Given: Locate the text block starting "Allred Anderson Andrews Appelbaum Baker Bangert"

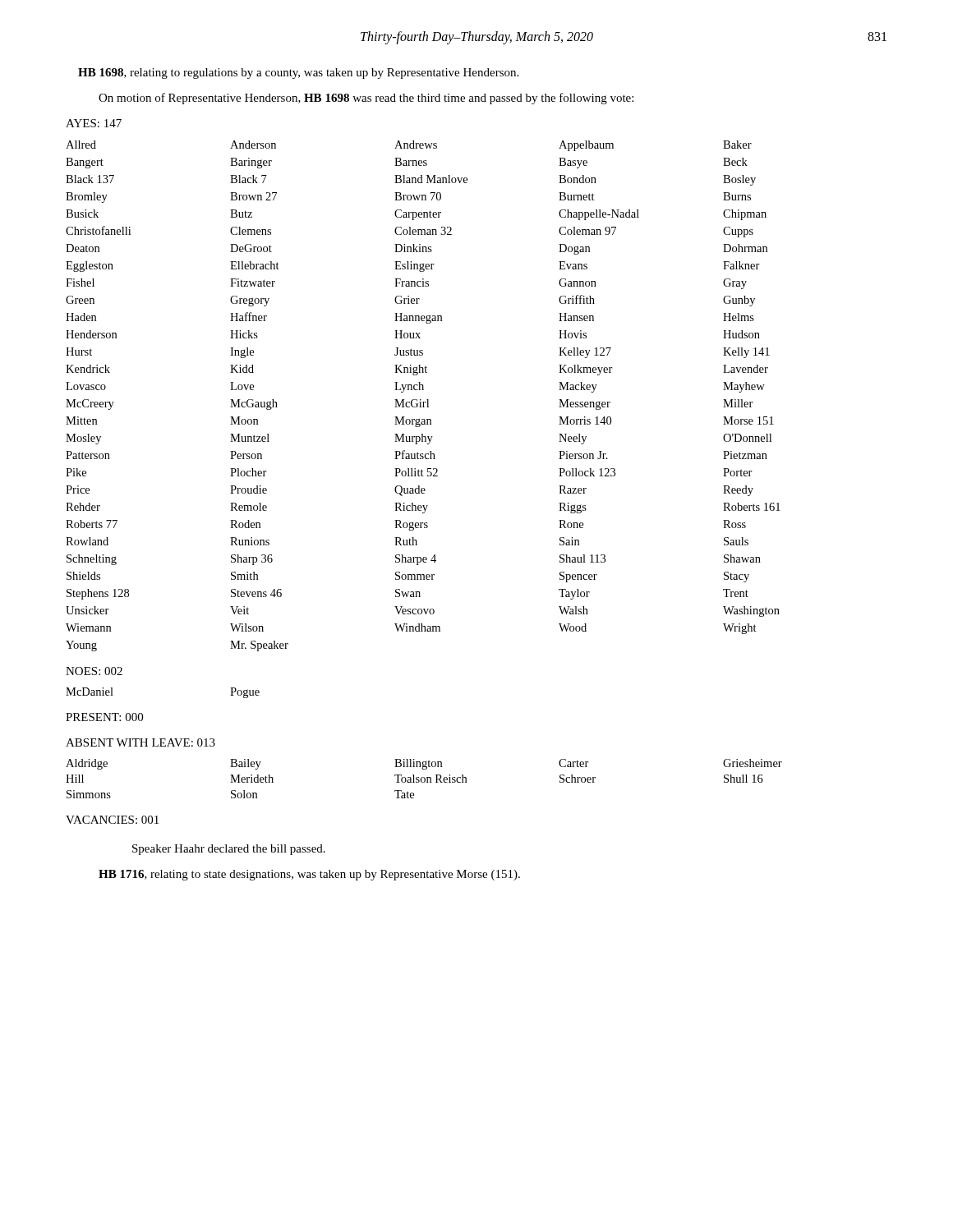Looking at the screenshot, I should 409,146.
